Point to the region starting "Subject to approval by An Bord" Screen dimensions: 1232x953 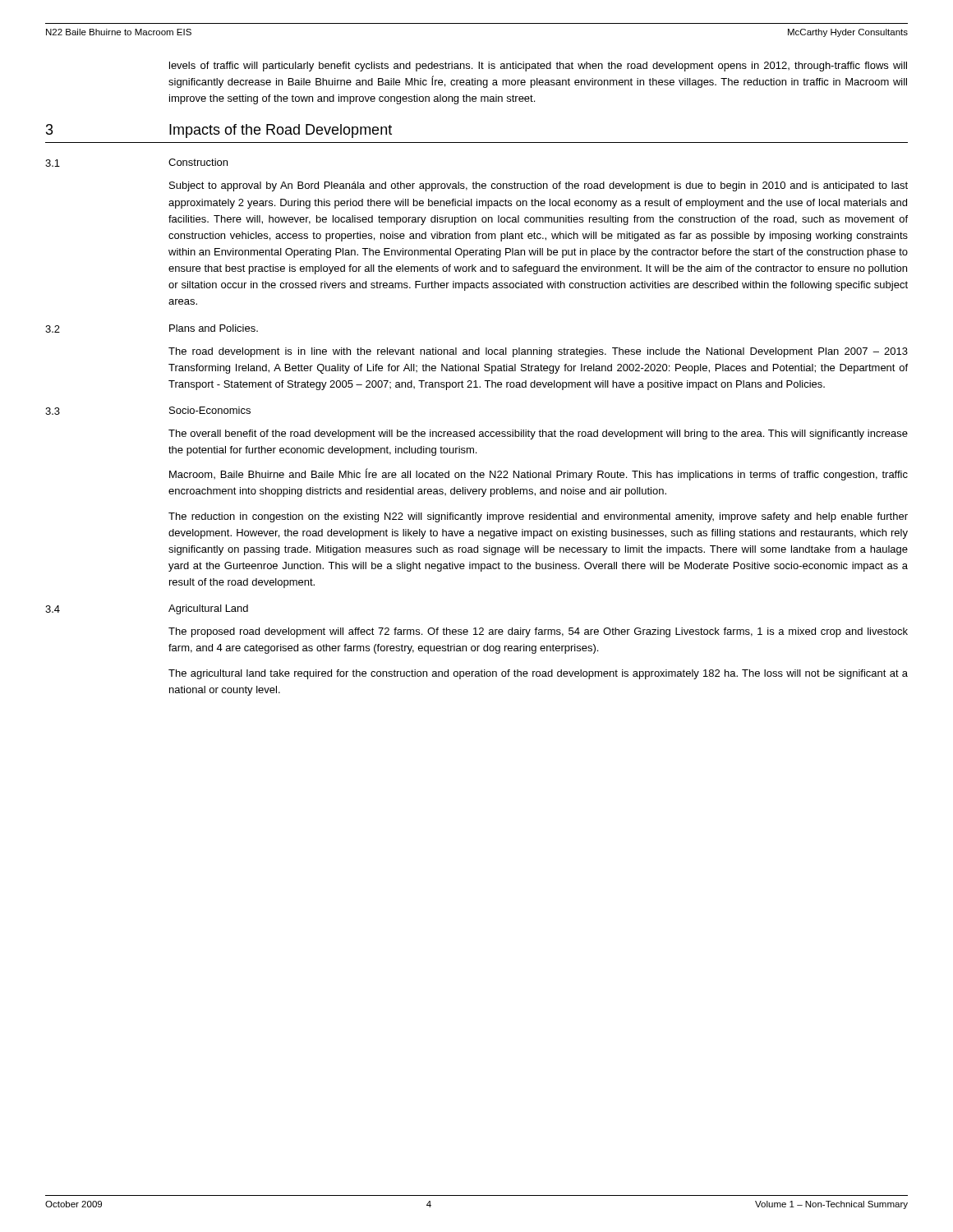538,243
